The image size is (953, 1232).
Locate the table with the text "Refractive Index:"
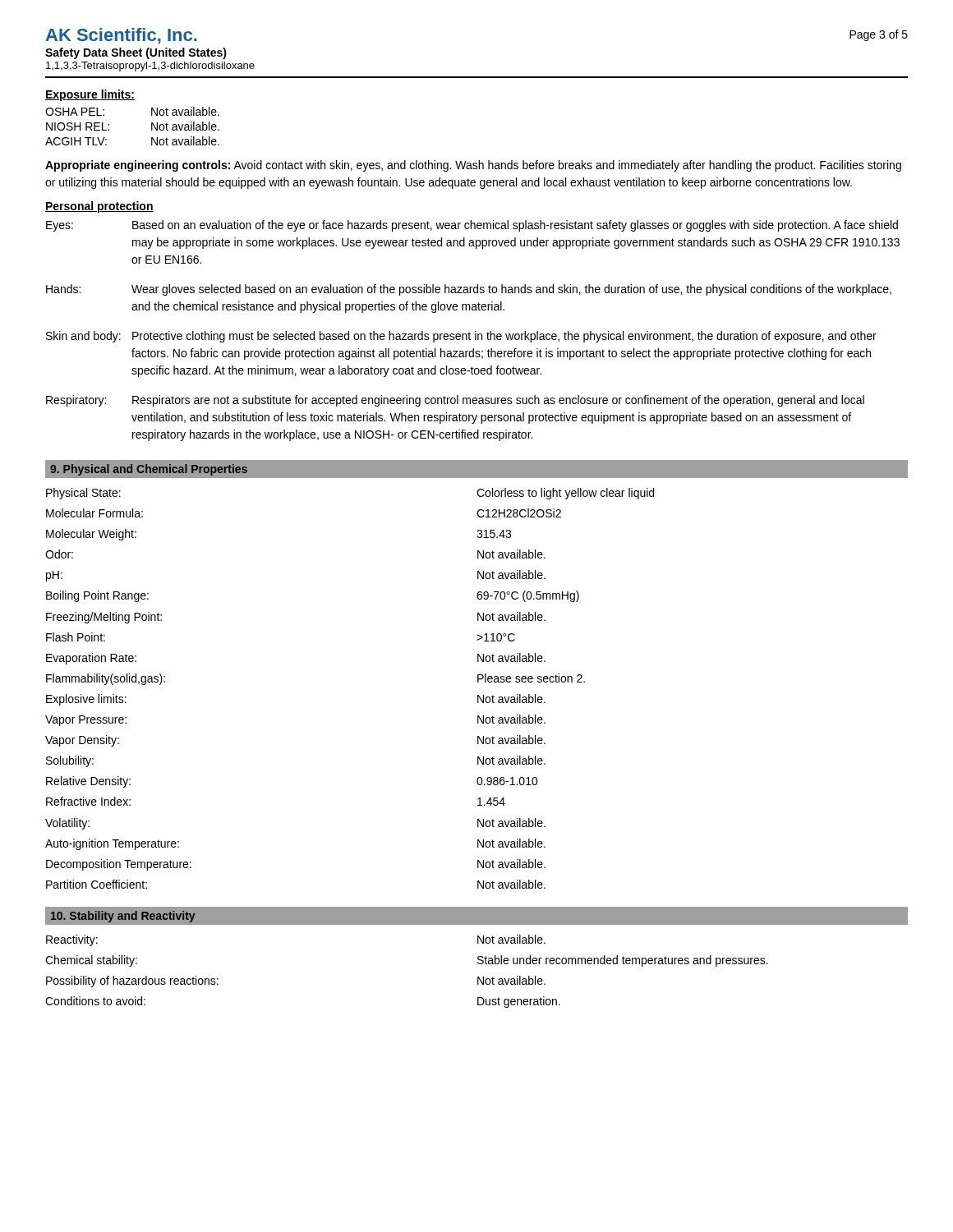click(x=476, y=689)
